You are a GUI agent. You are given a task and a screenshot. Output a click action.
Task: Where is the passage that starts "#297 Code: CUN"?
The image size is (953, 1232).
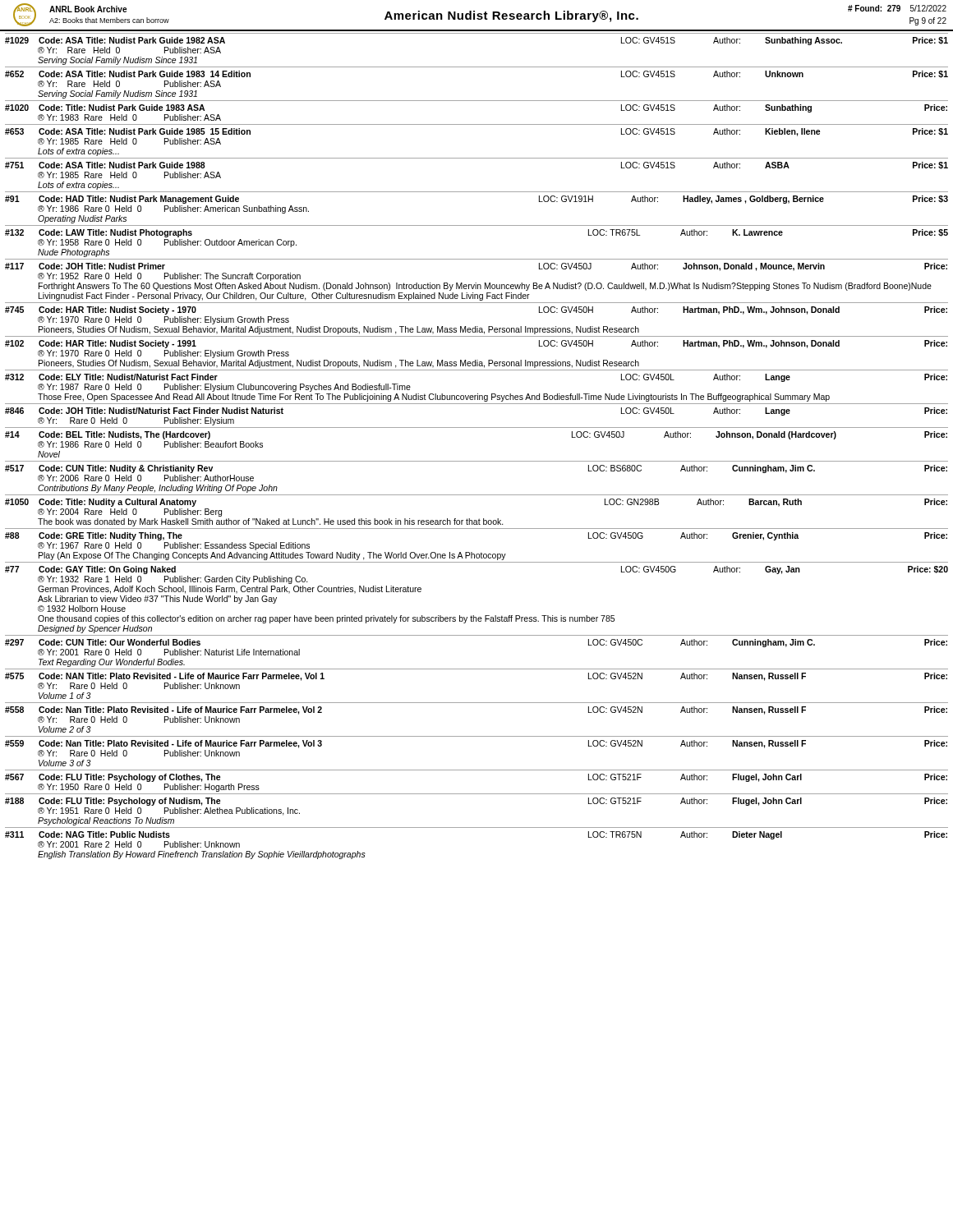[17, 643]
